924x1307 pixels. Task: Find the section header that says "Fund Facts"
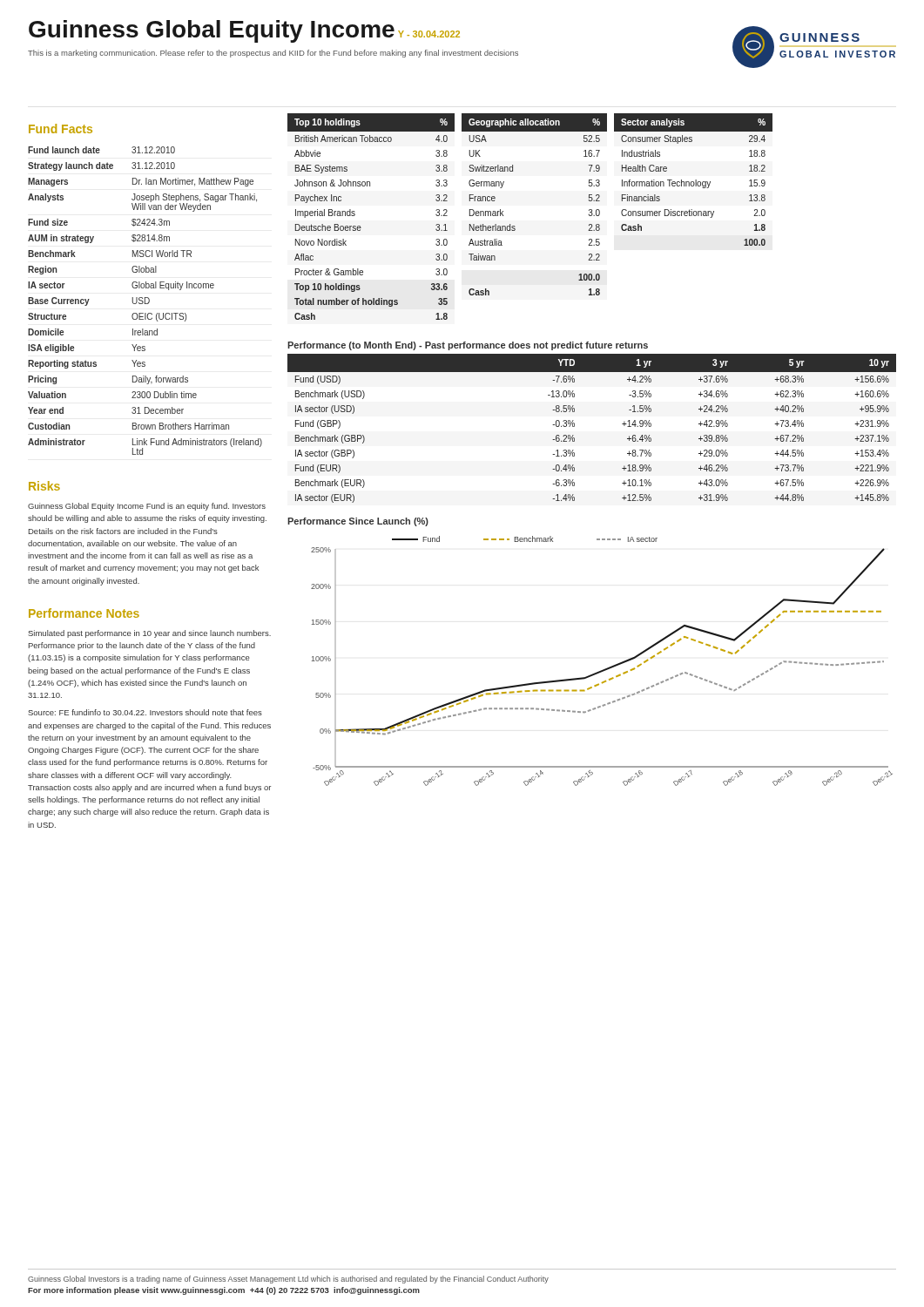click(60, 129)
